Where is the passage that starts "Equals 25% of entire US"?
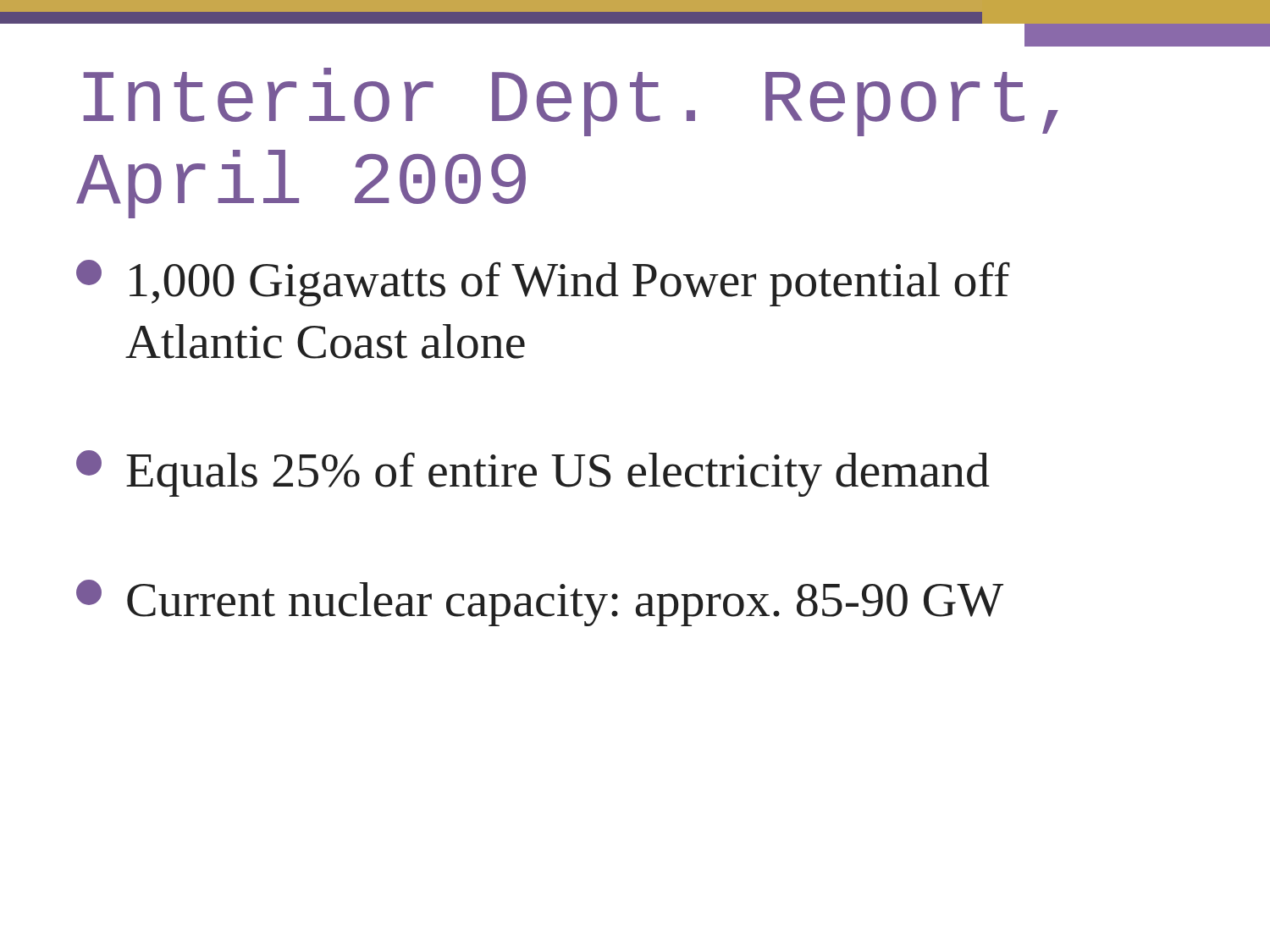Screen dimensions: 952x1270 533,471
